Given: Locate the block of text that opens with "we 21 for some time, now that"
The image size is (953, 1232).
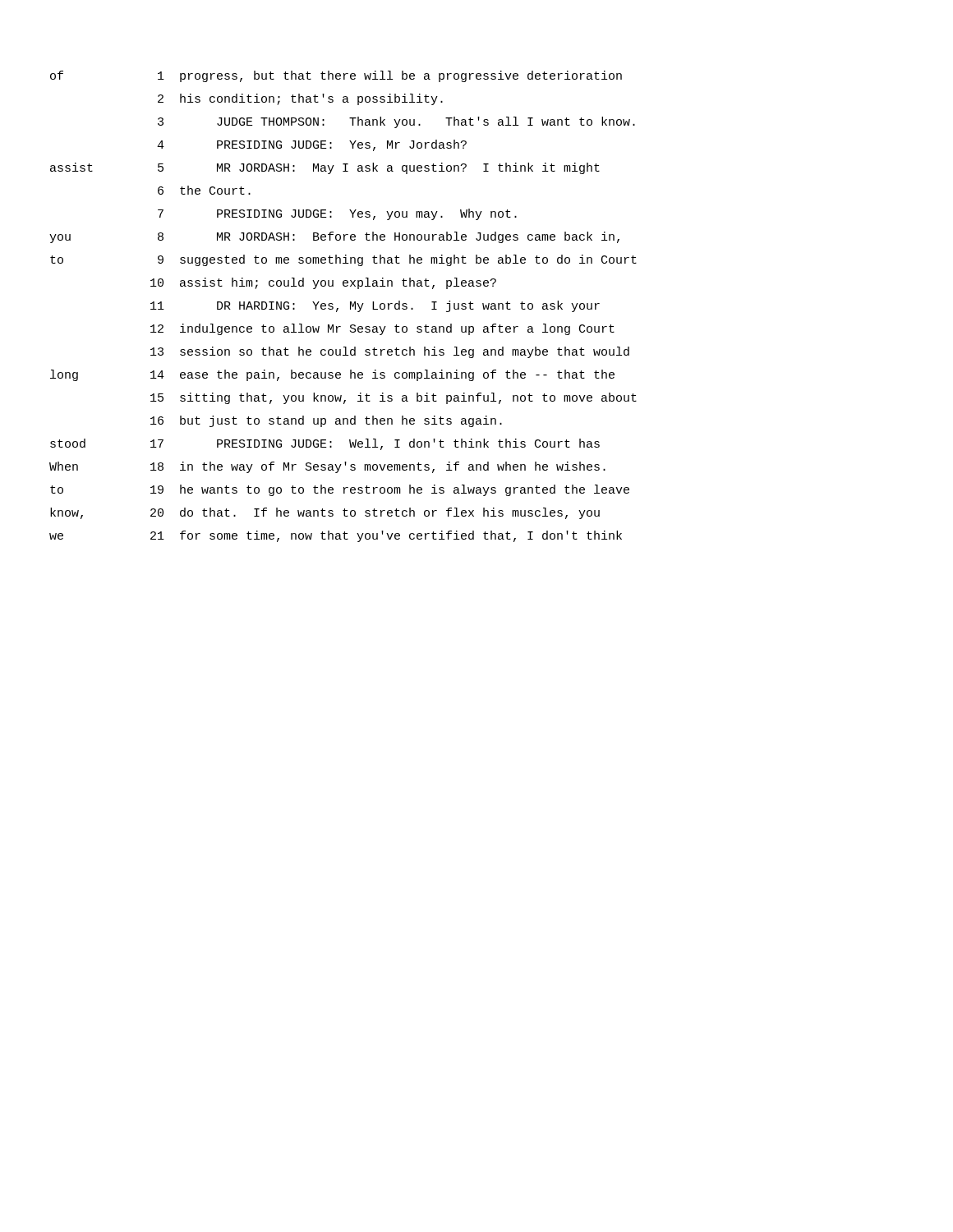Looking at the screenshot, I should click(485, 537).
